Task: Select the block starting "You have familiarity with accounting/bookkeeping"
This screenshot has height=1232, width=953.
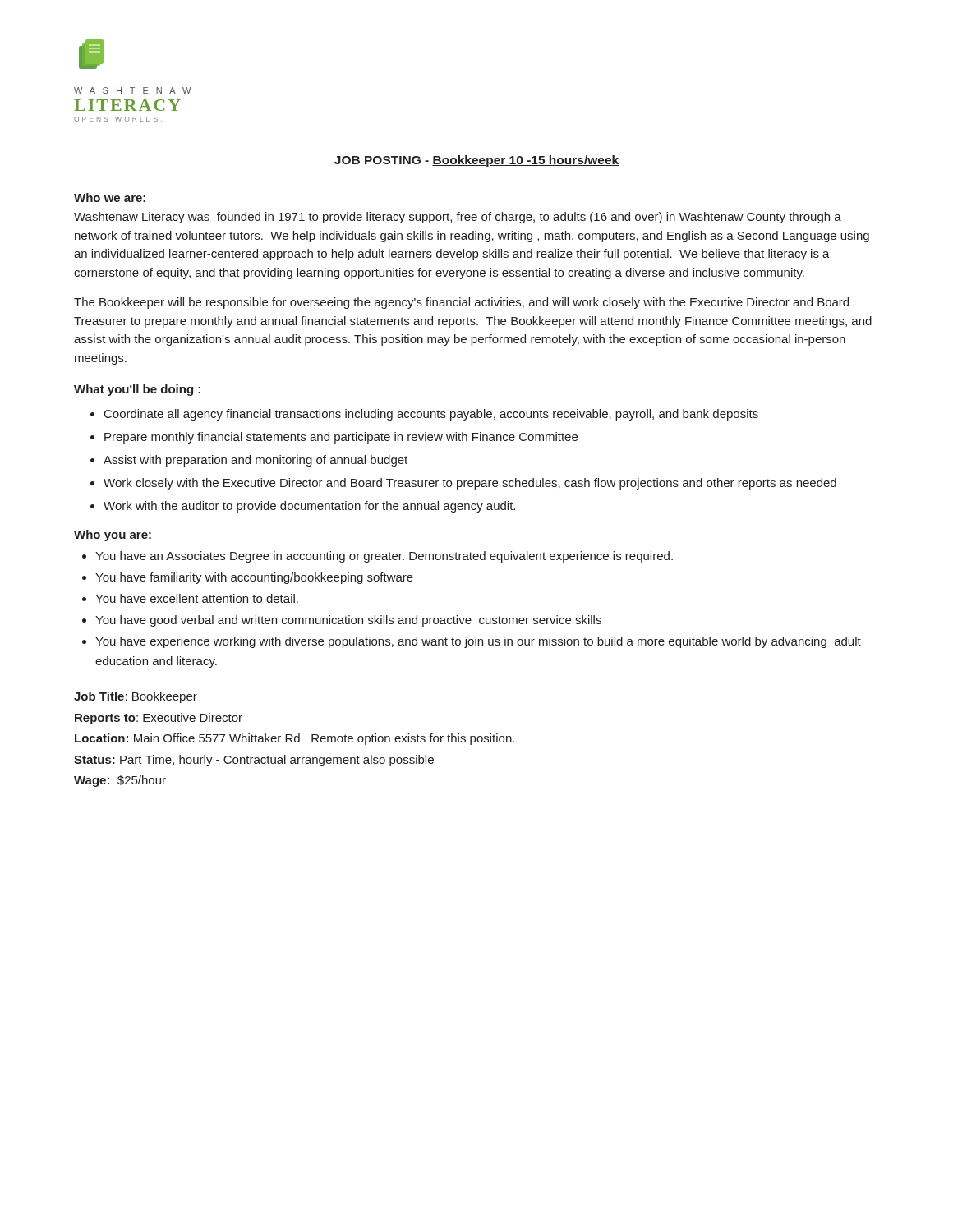Action: click(254, 577)
